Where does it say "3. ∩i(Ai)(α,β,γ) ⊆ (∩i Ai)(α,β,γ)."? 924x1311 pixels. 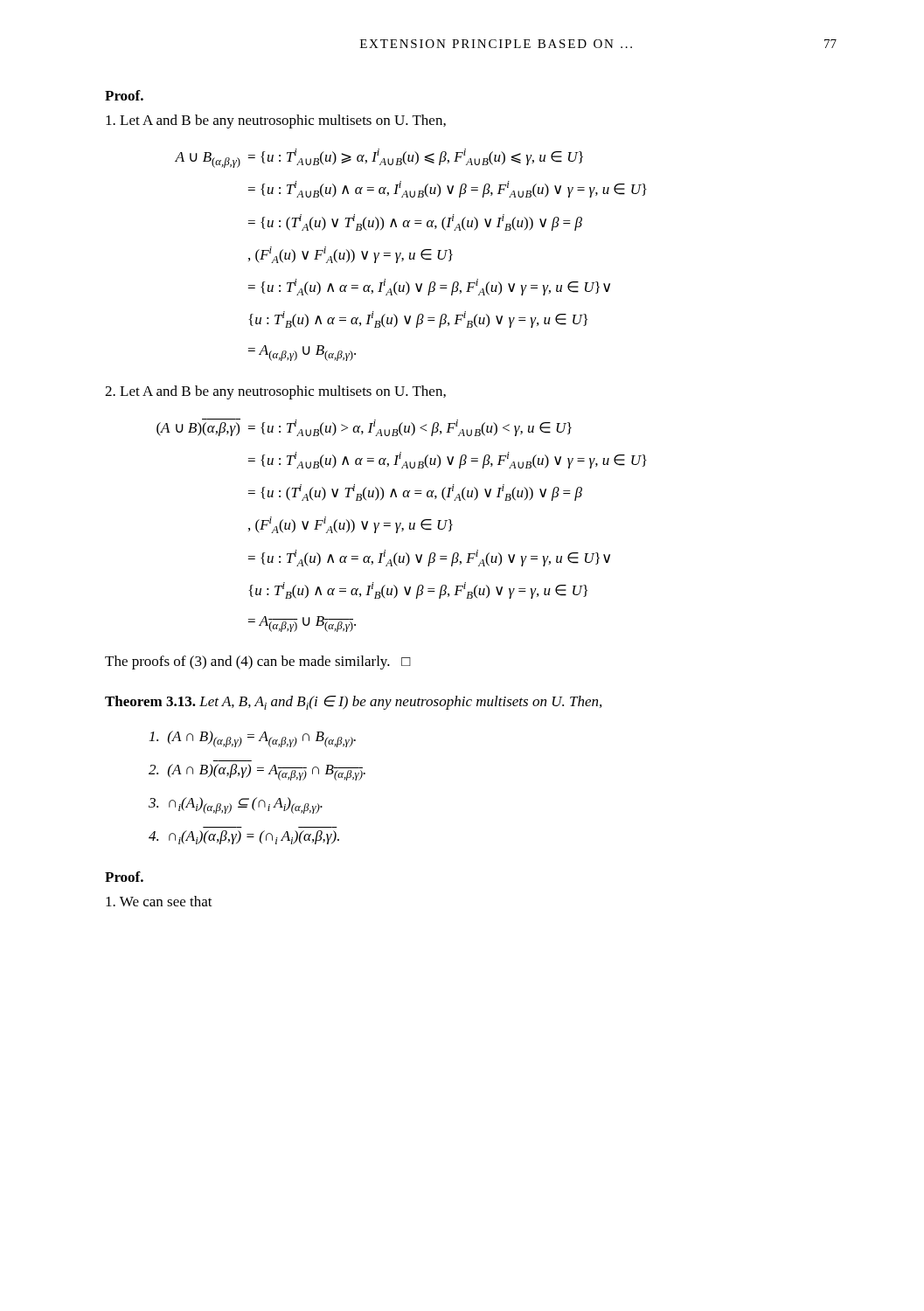(x=236, y=804)
